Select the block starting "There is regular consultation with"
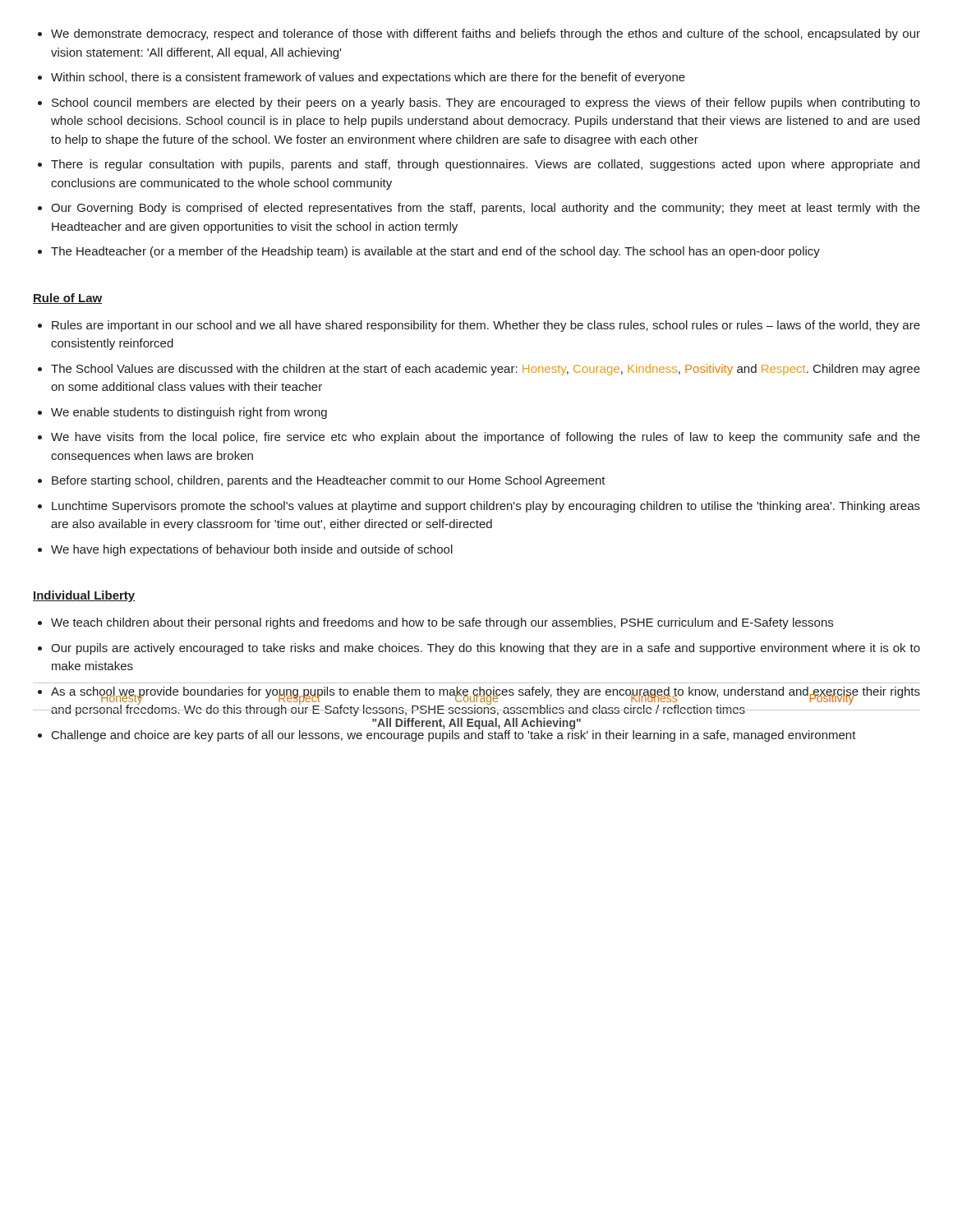Screen dimensions: 1232x953 pos(486,174)
